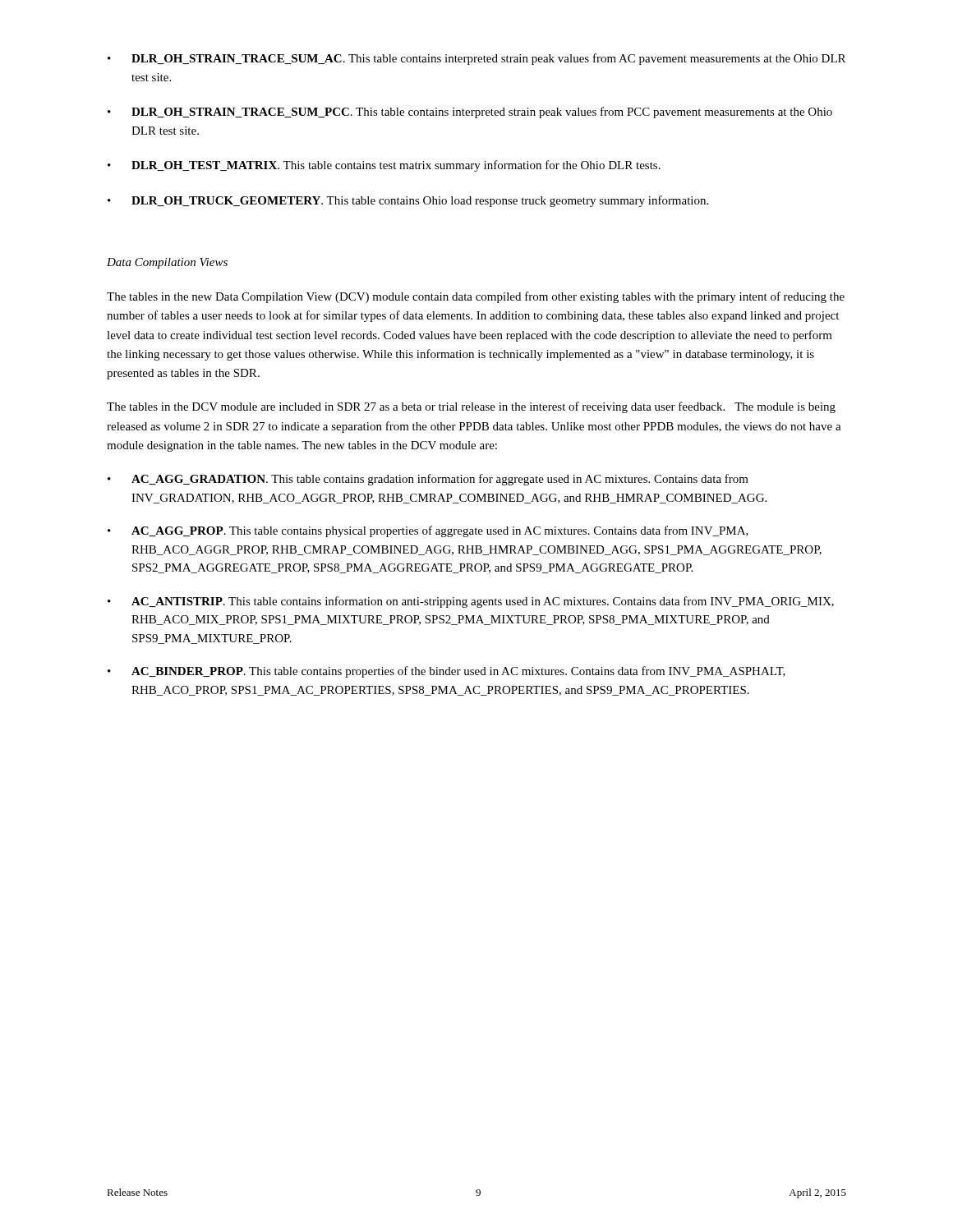Point to the element starting "• DLR_OH_STRAIN_TRACE_SUM_AC. This"
The image size is (953, 1232).
pos(476,68)
